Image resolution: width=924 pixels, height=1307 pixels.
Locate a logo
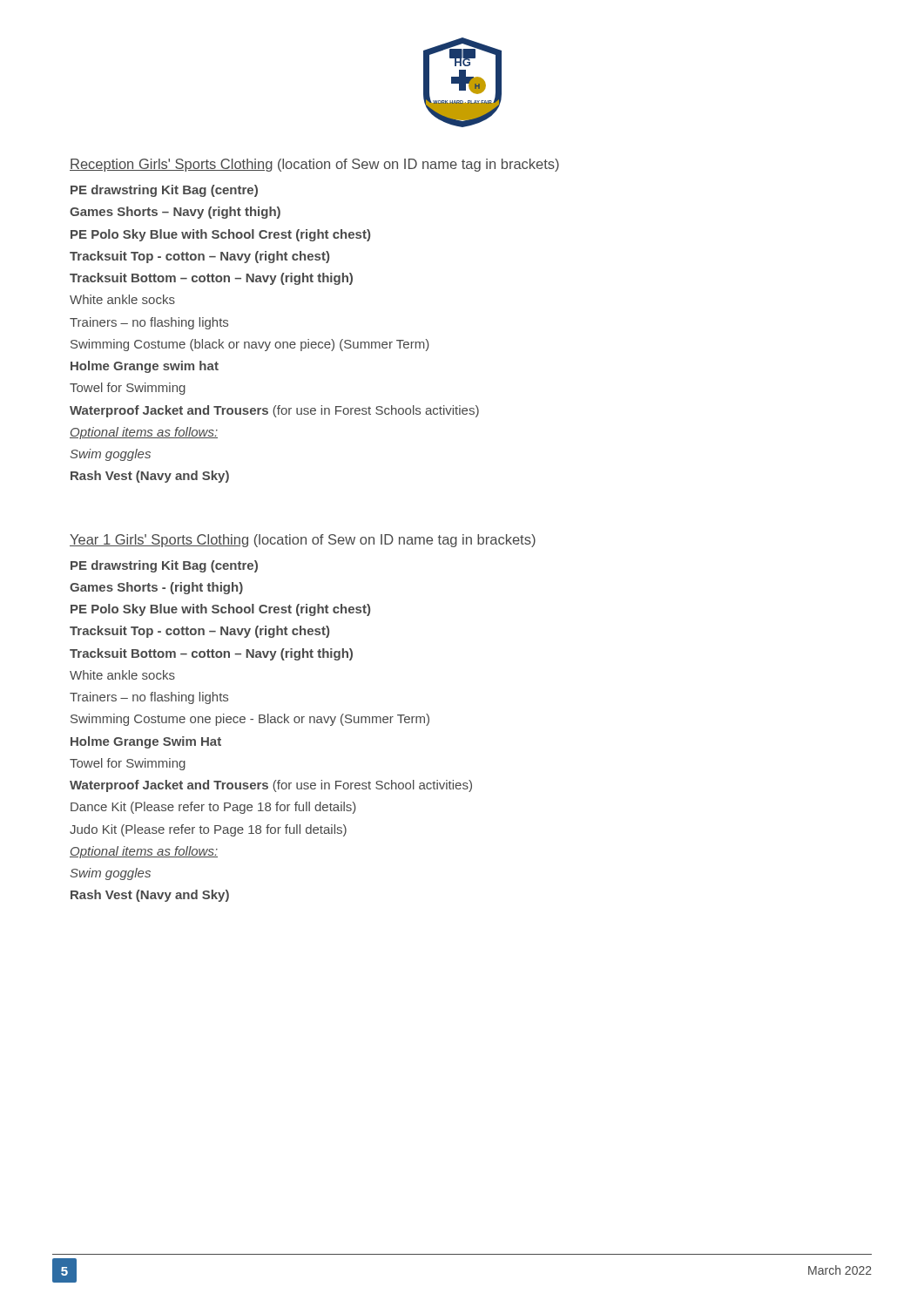pyautogui.click(x=462, y=66)
